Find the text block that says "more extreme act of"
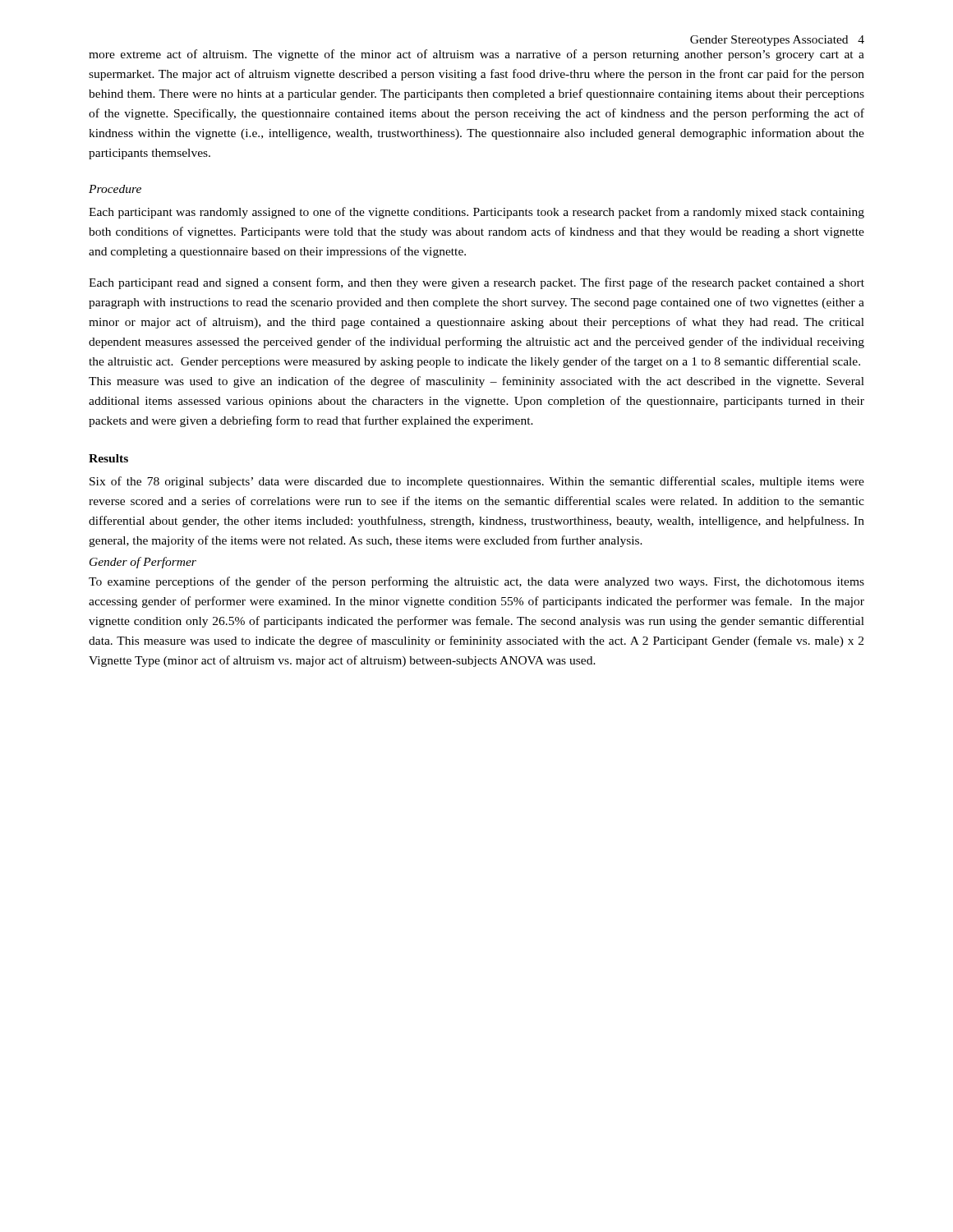 coord(476,104)
